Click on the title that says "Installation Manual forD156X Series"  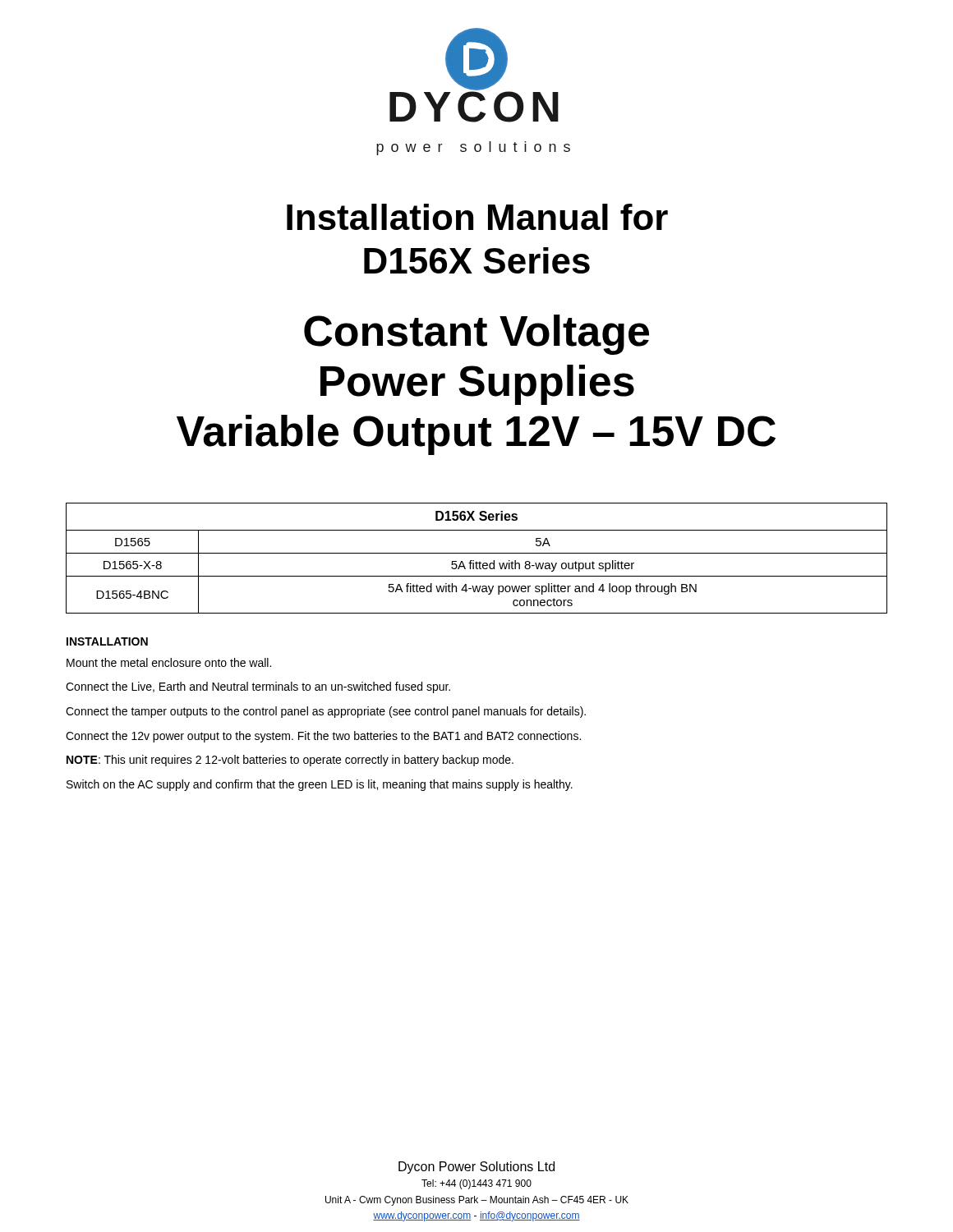pos(476,240)
